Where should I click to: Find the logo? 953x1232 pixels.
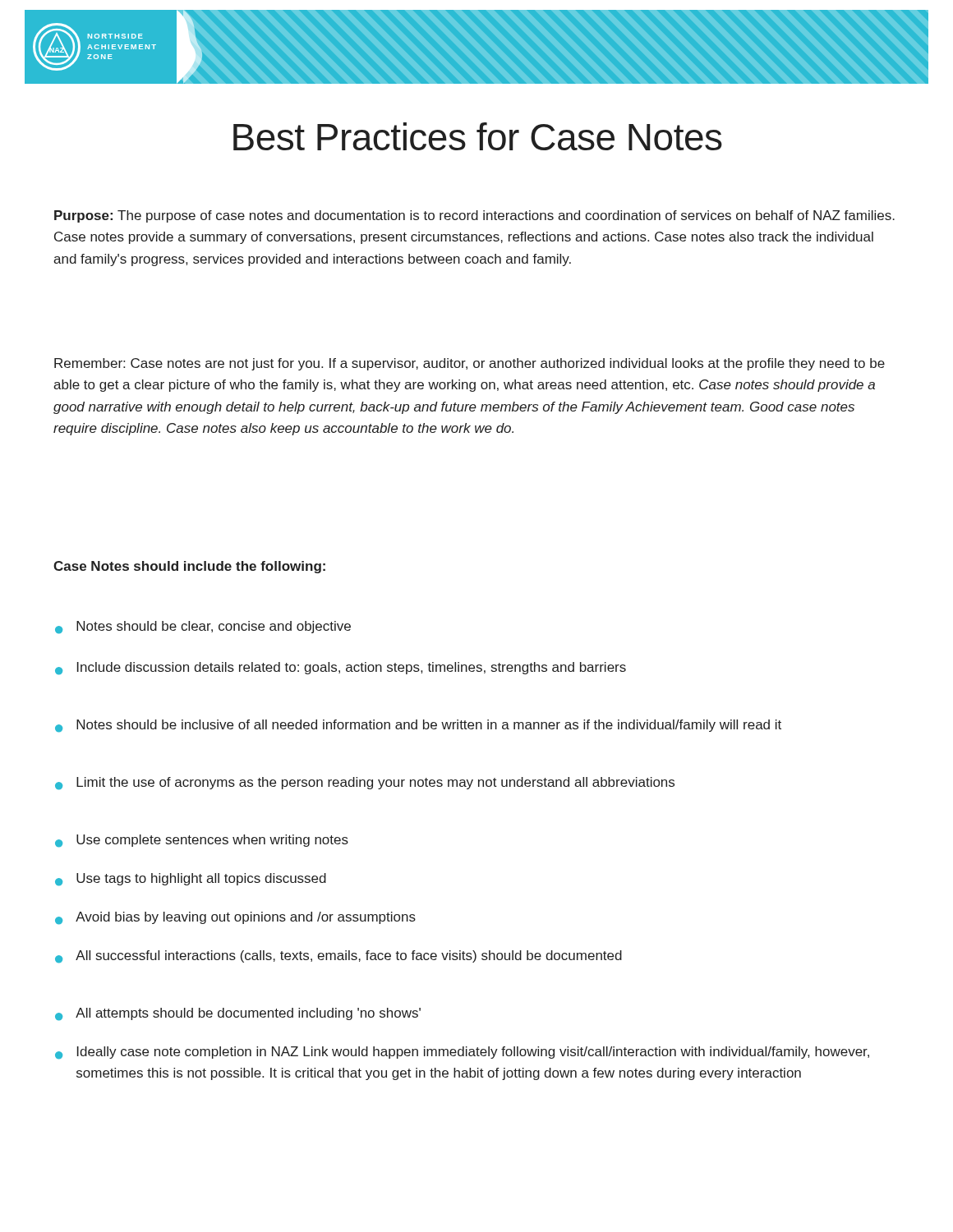click(476, 47)
